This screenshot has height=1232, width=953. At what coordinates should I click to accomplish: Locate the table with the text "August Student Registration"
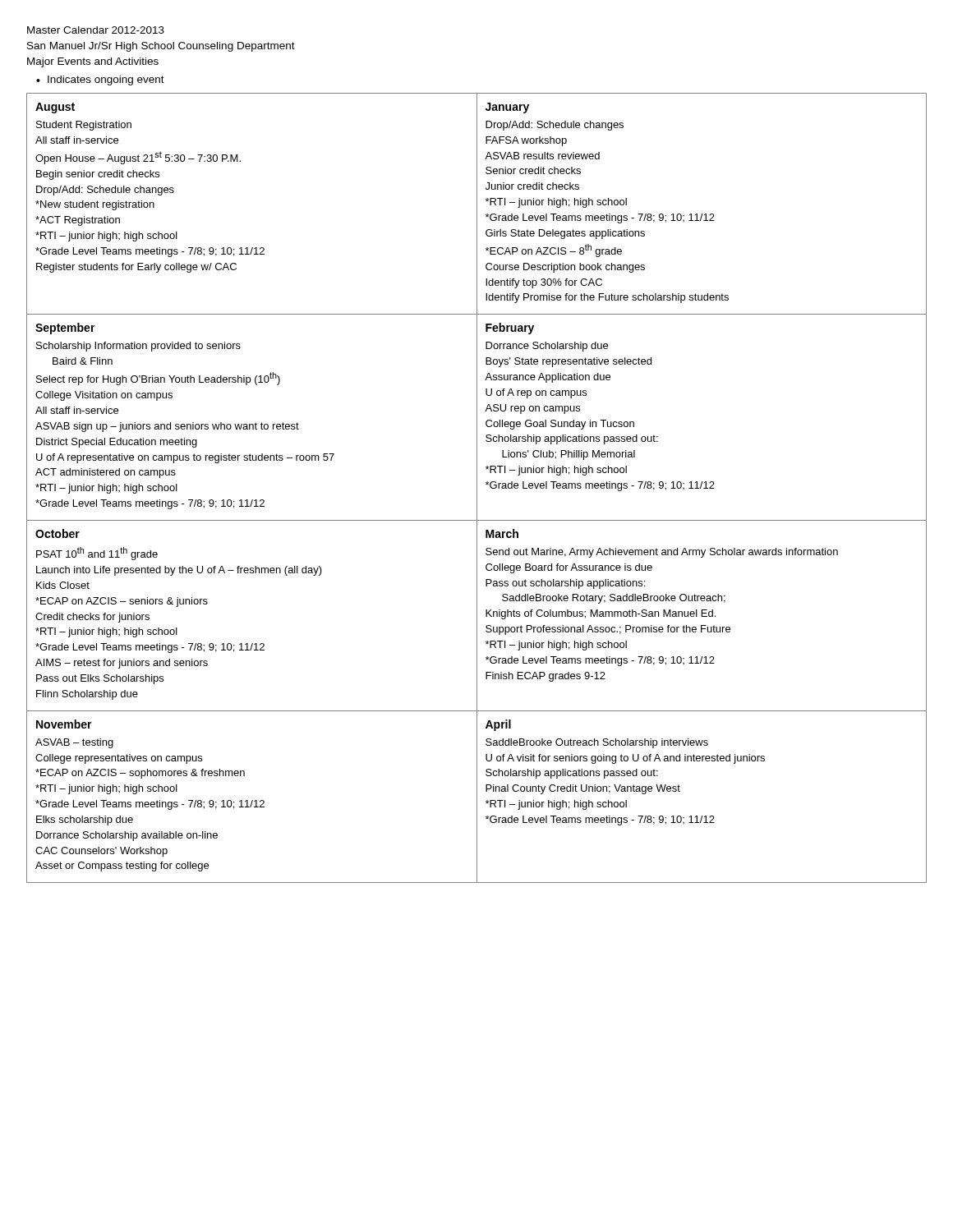click(476, 488)
